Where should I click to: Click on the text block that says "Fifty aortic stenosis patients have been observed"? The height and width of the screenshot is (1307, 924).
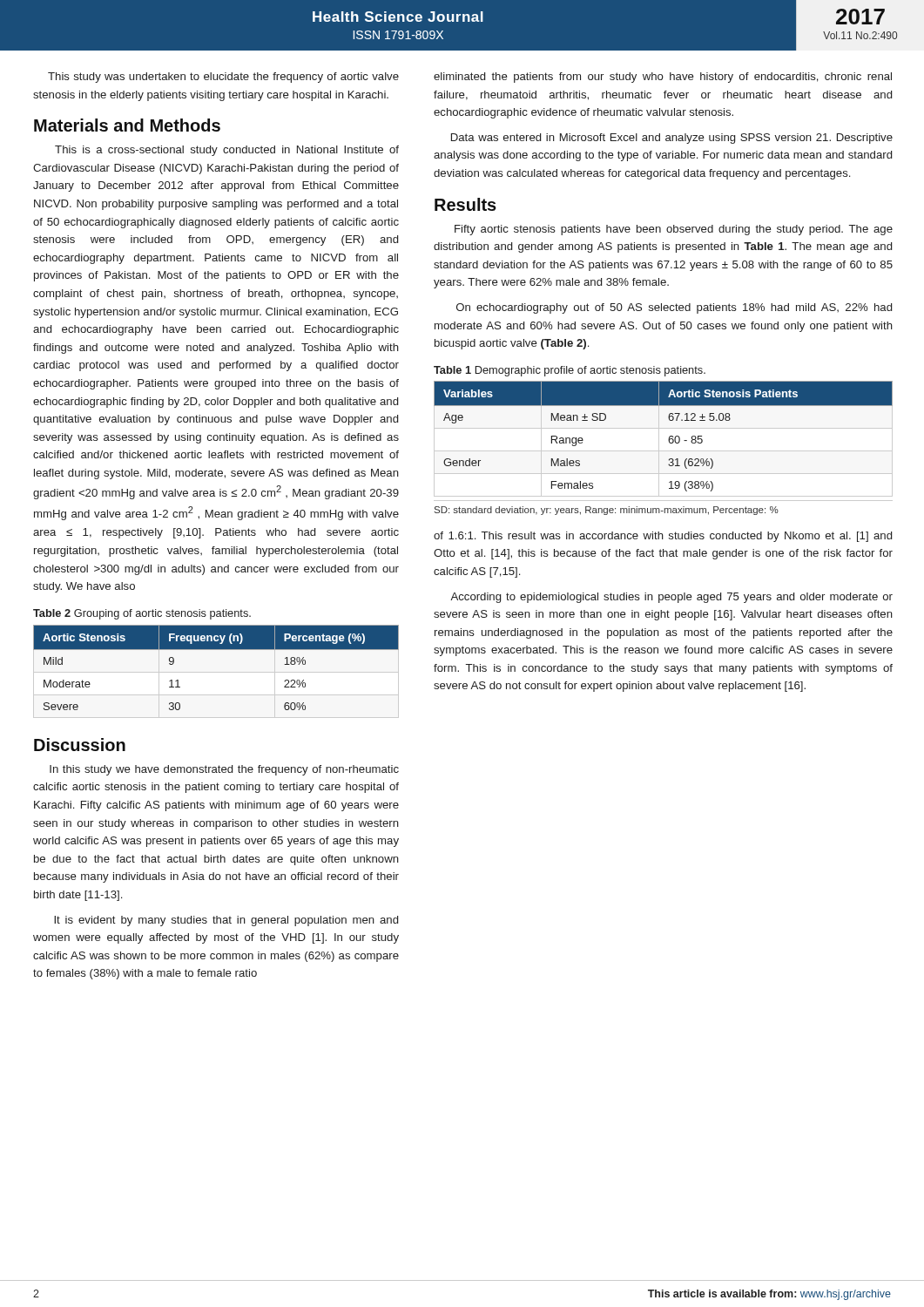pos(663,255)
